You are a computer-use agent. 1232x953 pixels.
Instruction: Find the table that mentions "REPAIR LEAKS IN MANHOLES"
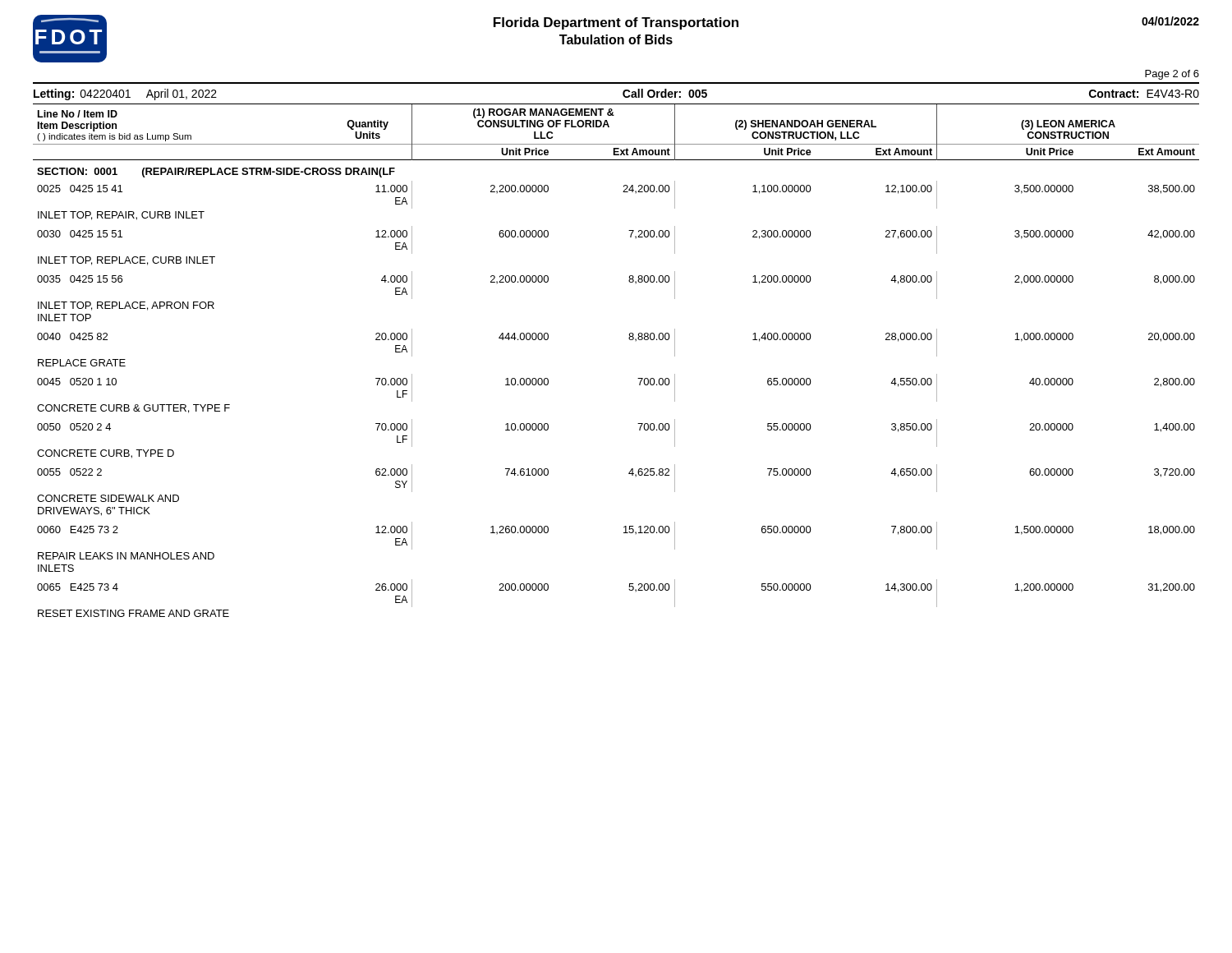click(616, 556)
